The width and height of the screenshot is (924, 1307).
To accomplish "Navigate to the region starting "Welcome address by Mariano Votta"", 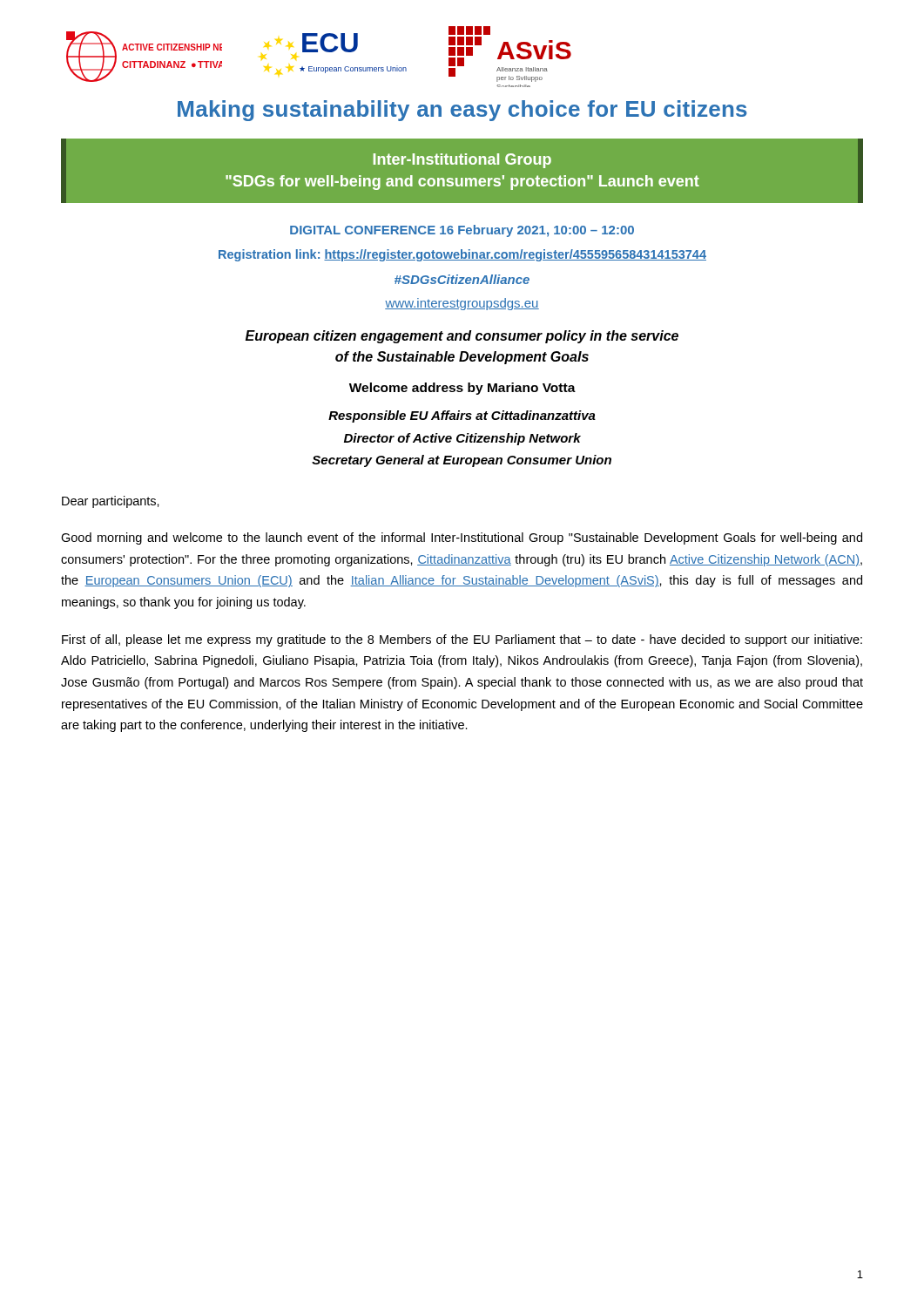I will point(462,387).
